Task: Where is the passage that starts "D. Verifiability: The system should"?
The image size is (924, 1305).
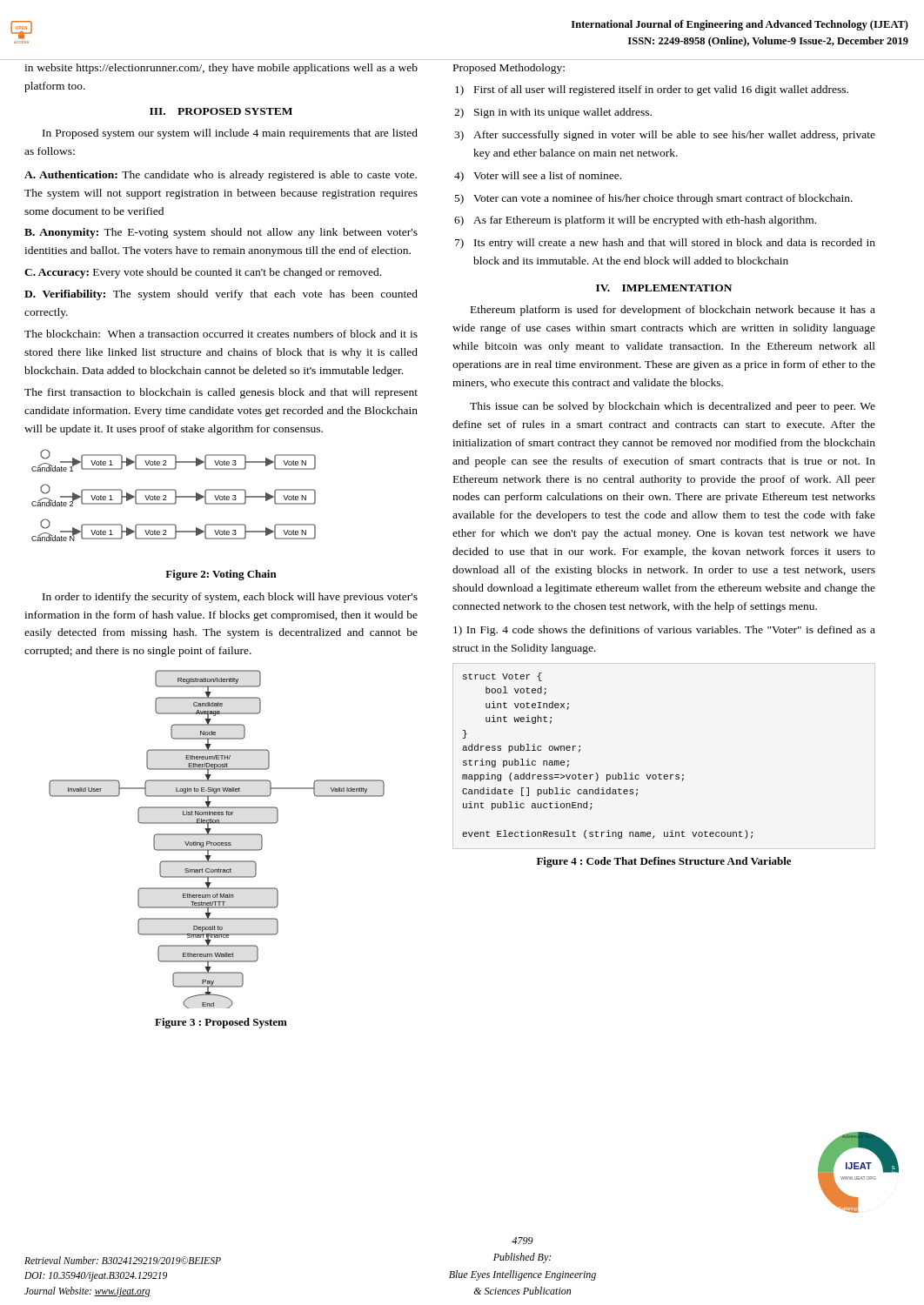Action: [221, 304]
